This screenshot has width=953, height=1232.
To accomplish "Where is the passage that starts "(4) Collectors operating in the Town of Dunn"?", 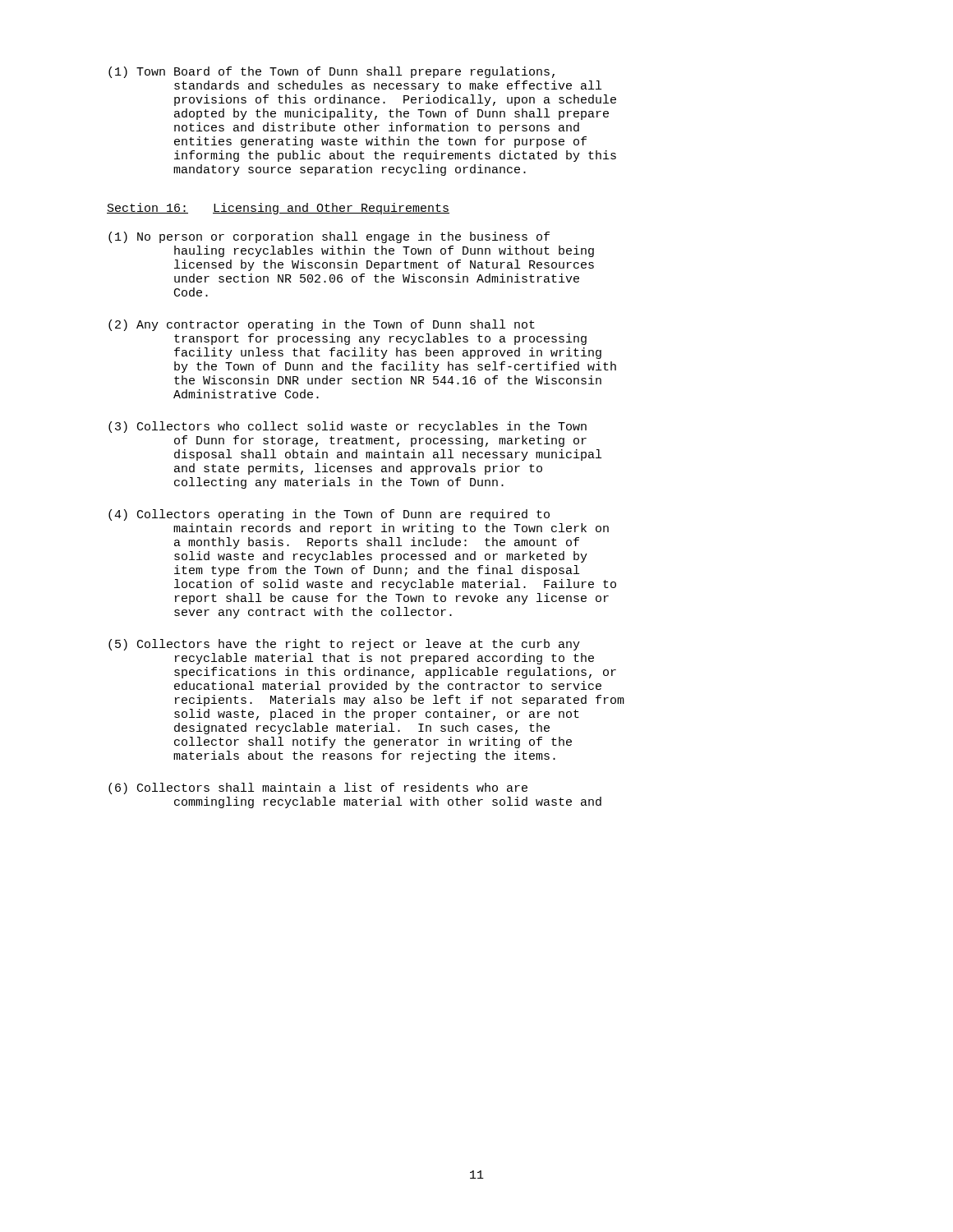I will pos(476,564).
